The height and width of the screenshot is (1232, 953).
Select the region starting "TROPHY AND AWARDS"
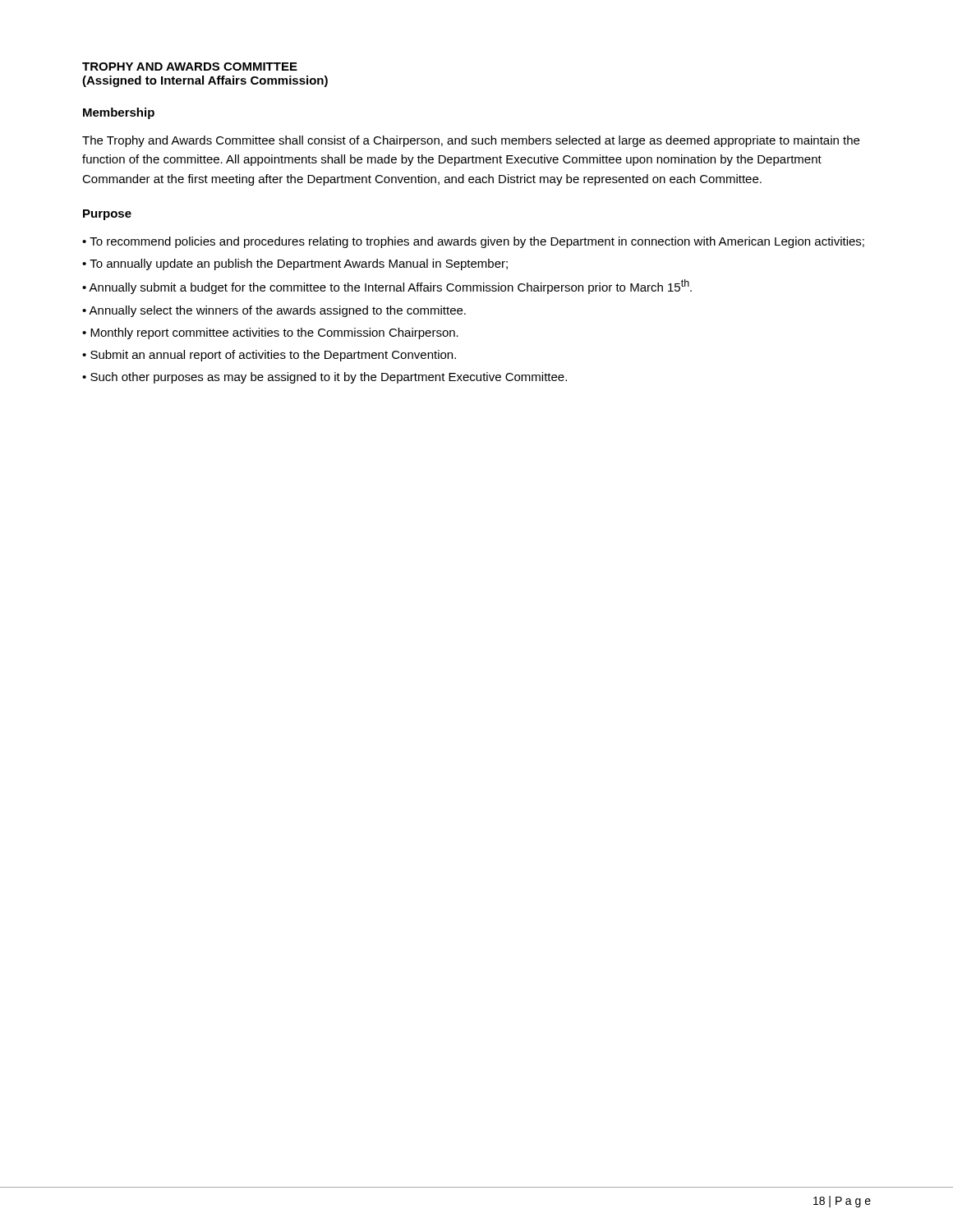coord(205,73)
